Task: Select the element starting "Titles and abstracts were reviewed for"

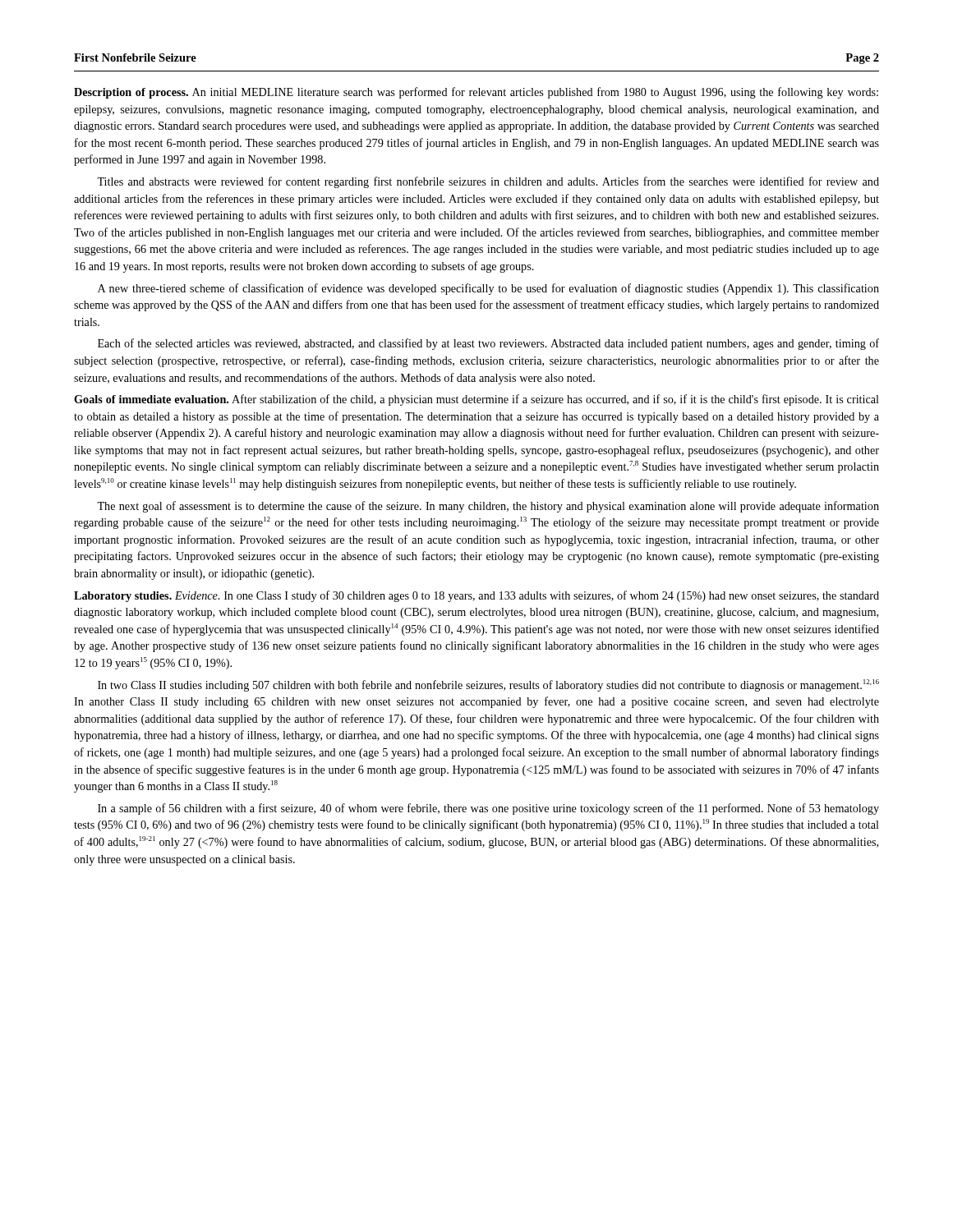Action: tap(476, 224)
